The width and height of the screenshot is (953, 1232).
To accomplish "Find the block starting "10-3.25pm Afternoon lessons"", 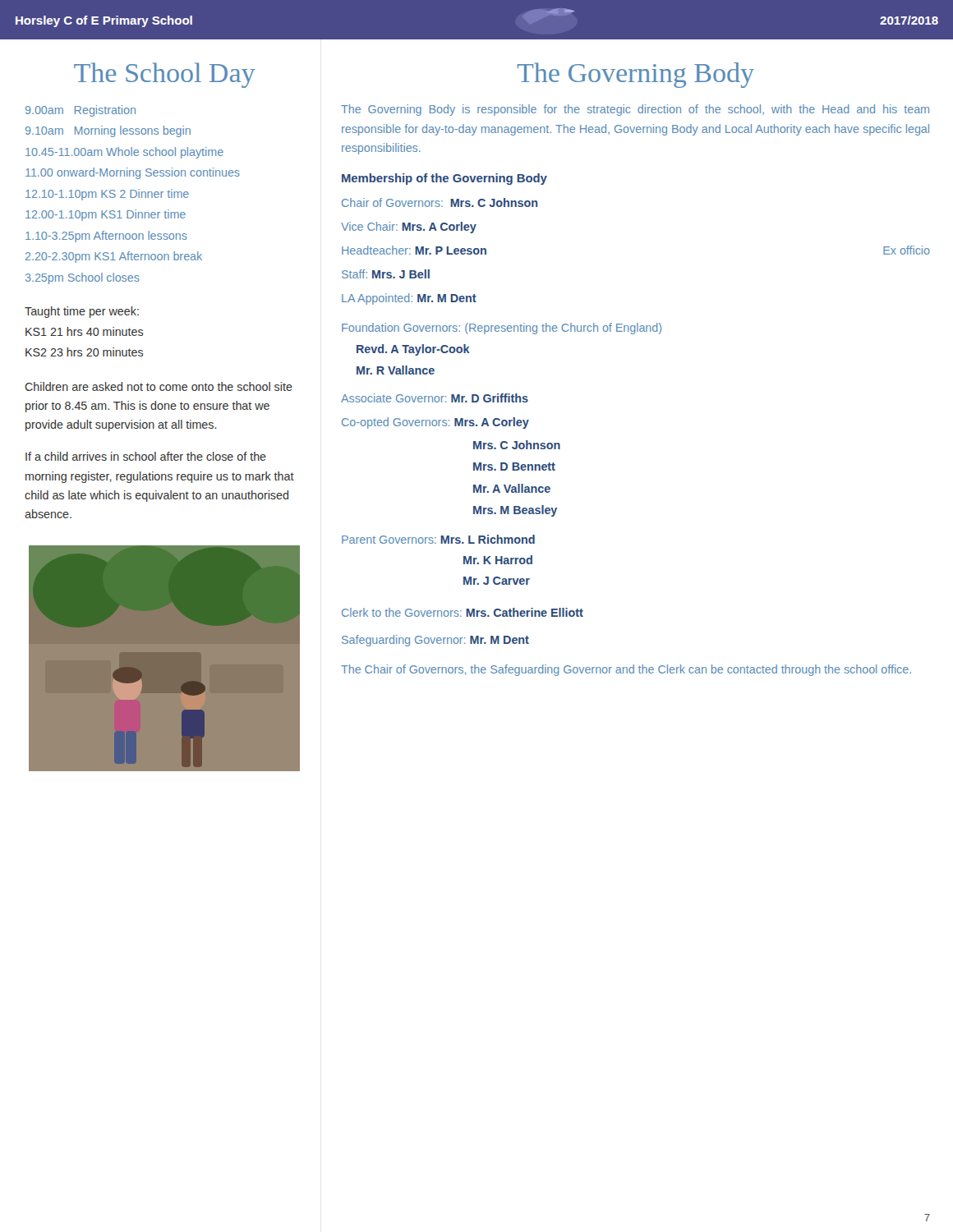I will [106, 235].
